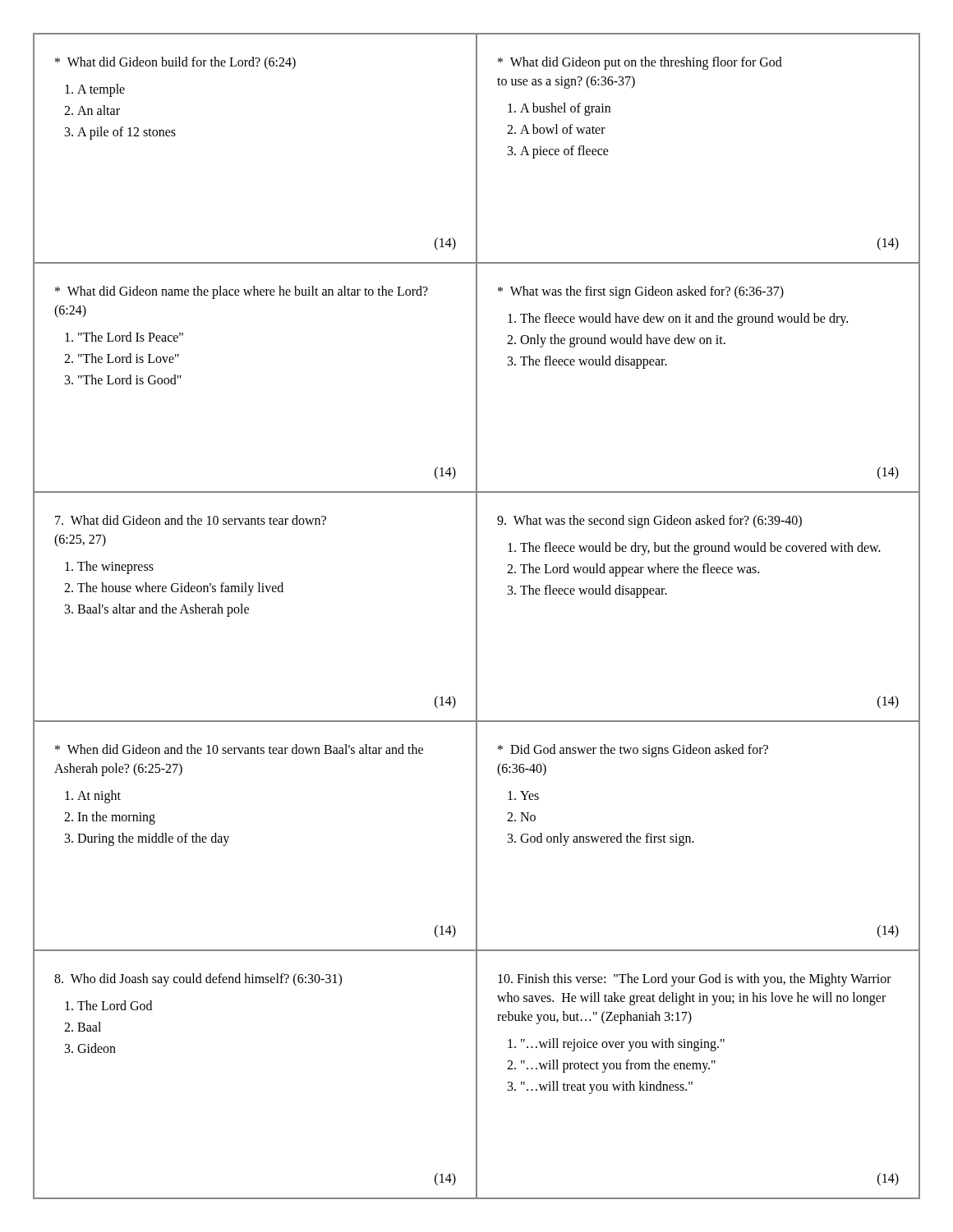This screenshot has height=1232, width=953.
Task: Click on the list item containing "10. Finish this verse: "The Lord your"
Action: click(x=698, y=1078)
